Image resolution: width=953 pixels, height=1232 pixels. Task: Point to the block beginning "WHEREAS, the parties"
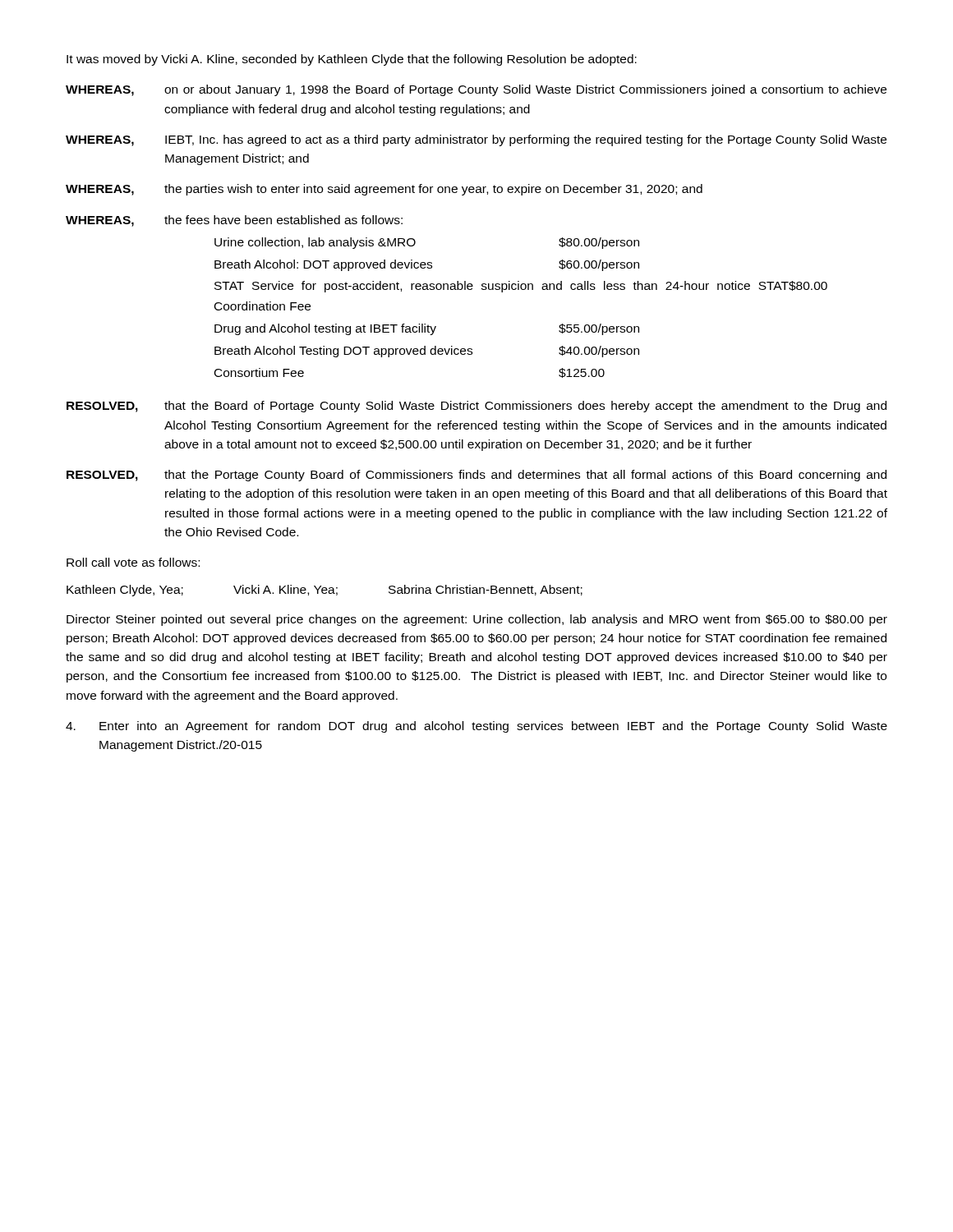[x=476, y=189]
